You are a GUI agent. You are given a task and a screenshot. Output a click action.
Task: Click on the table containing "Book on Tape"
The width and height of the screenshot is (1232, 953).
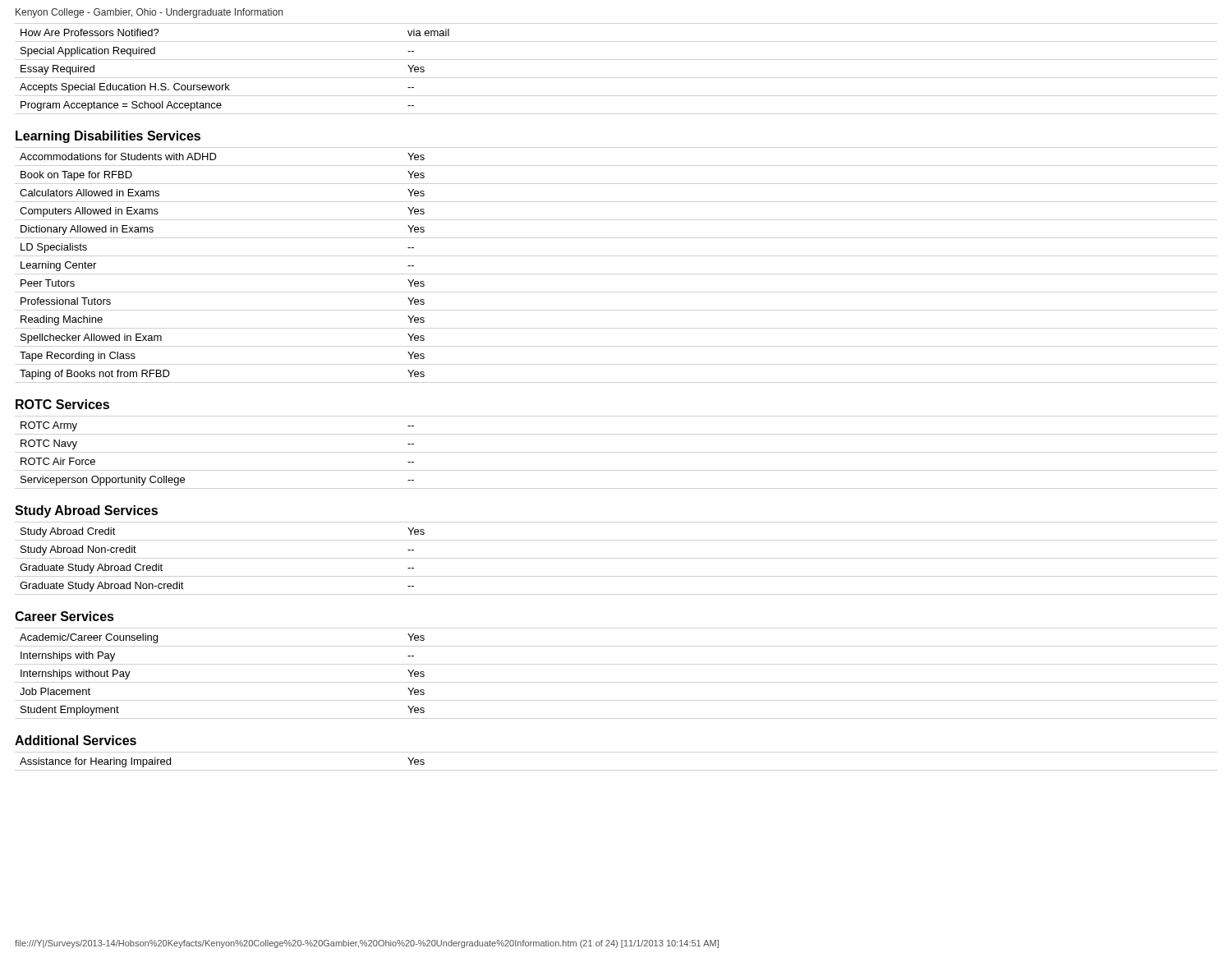click(x=616, y=265)
